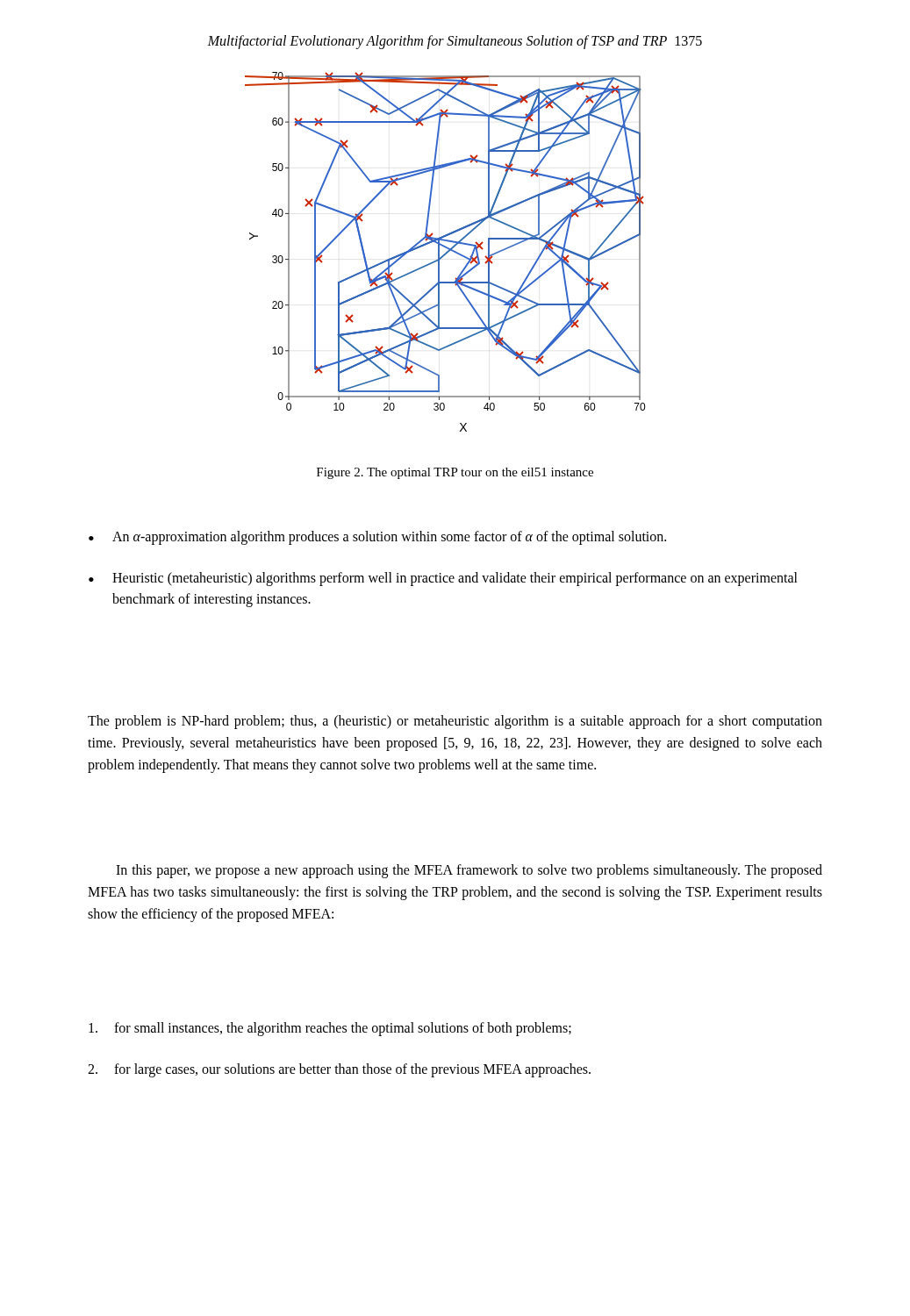Viewport: 910px width, 1316px height.
Task: Locate the block starting "• Heuristic (metaheuristic) algorithms"
Action: pyautogui.click(x=455, y=588)
